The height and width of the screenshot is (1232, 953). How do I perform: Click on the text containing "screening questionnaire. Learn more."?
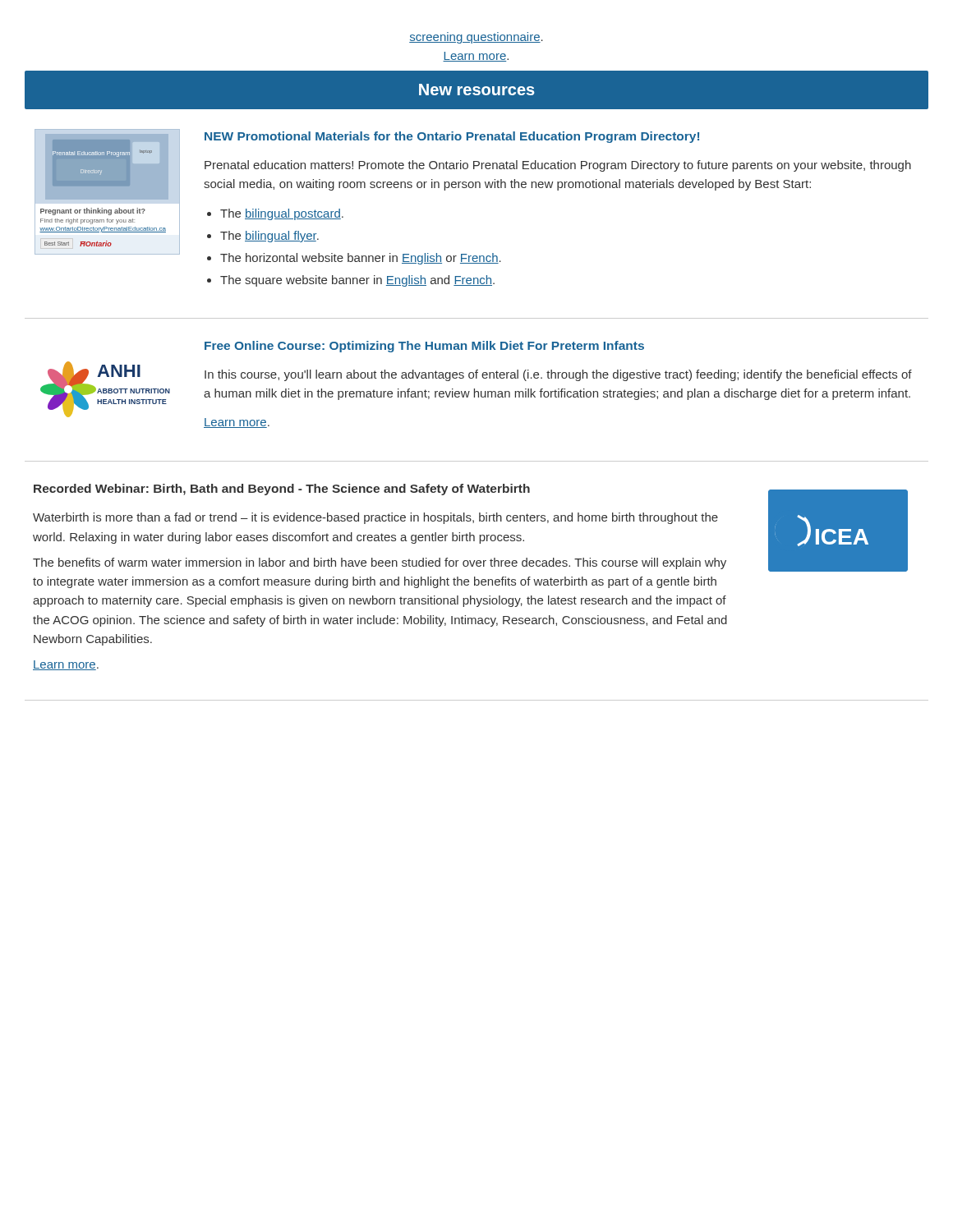click(x=476, y=46)
